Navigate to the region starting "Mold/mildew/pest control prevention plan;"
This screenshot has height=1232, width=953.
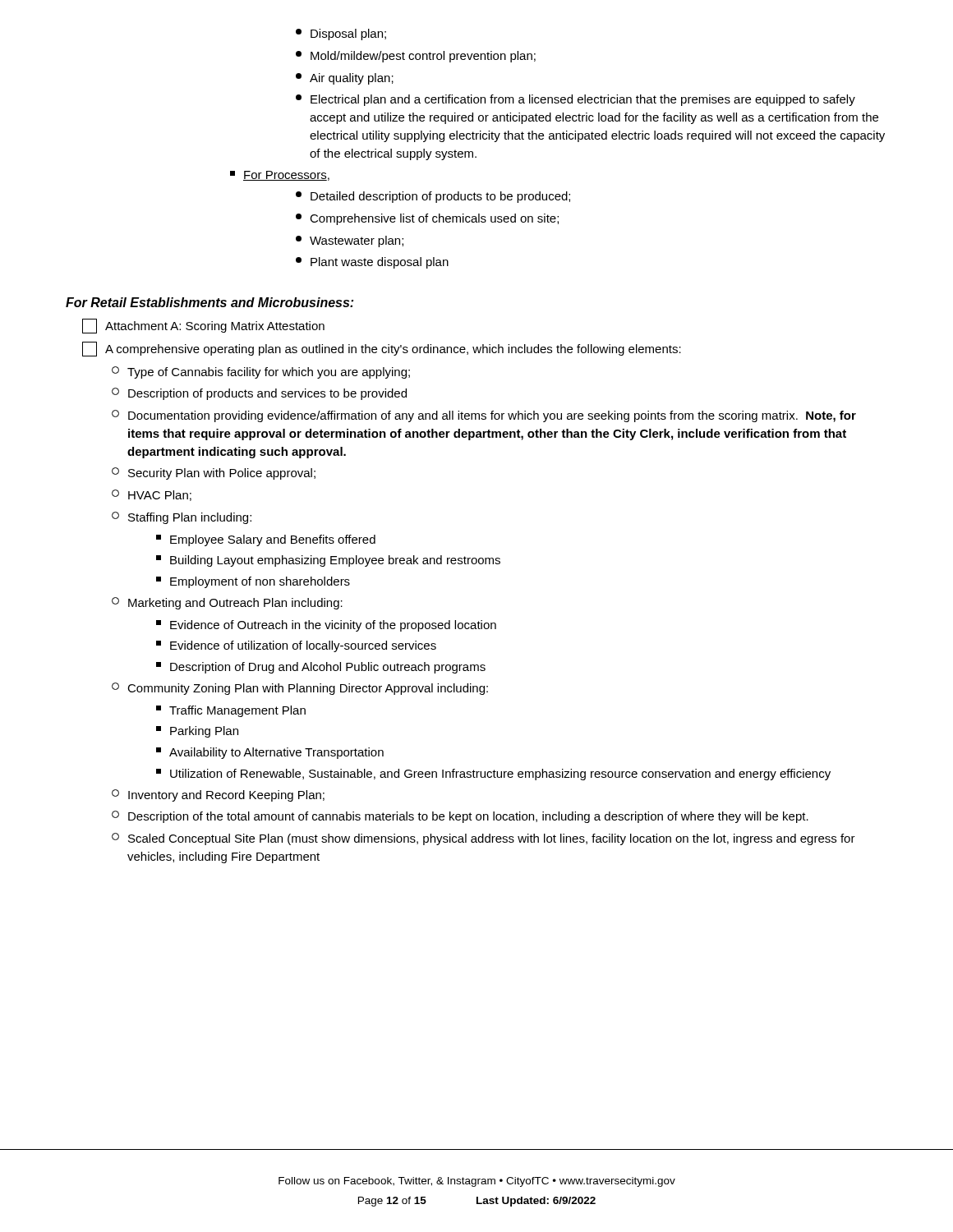click(x=416, y=56)
